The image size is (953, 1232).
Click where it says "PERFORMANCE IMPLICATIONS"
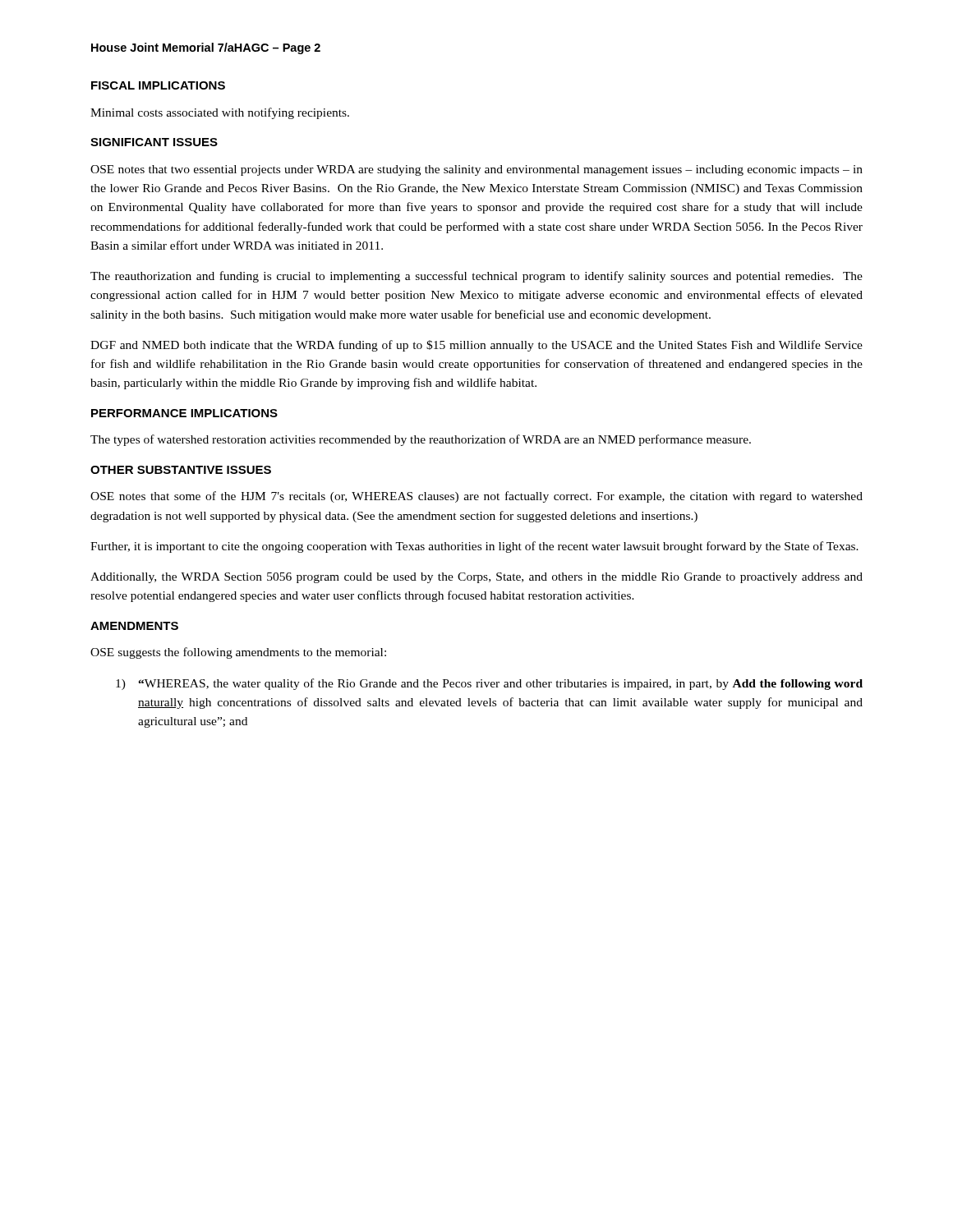(x=184, y=412)
